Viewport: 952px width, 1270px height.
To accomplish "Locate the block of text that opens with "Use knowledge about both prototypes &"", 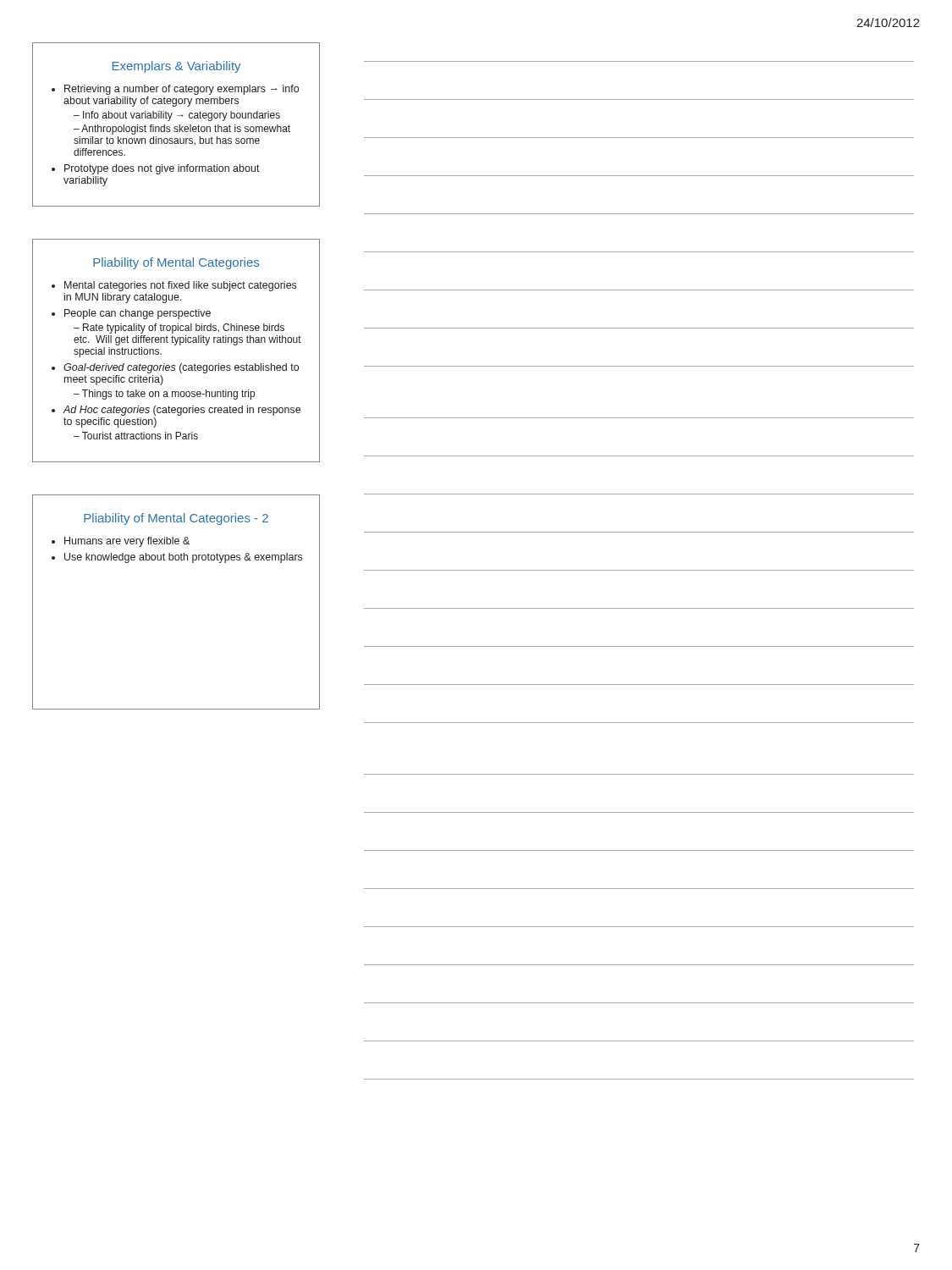I will tap(183, 557).
